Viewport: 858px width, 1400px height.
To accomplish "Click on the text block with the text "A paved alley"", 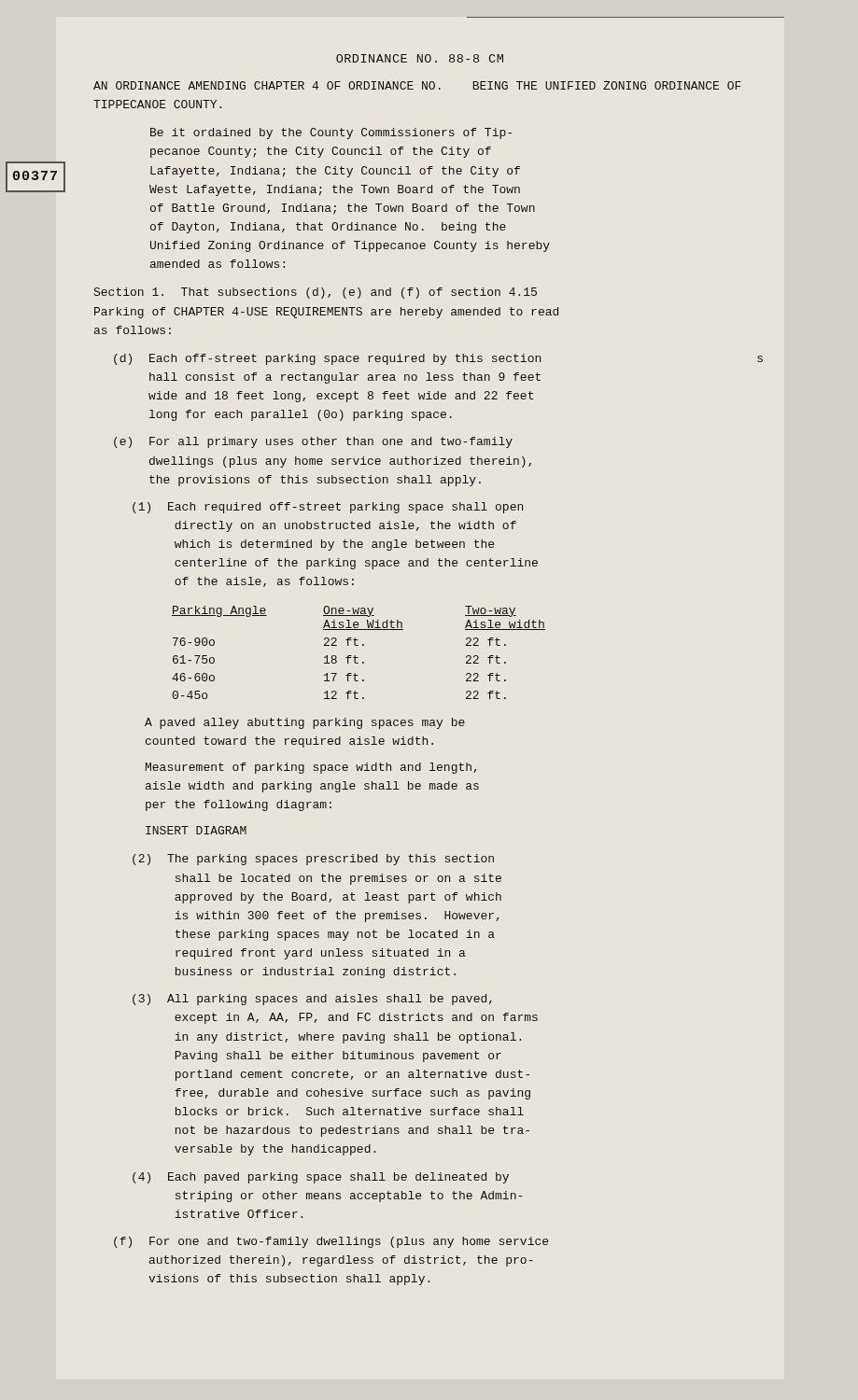I will pyautogui.click(x=305, y=732).
